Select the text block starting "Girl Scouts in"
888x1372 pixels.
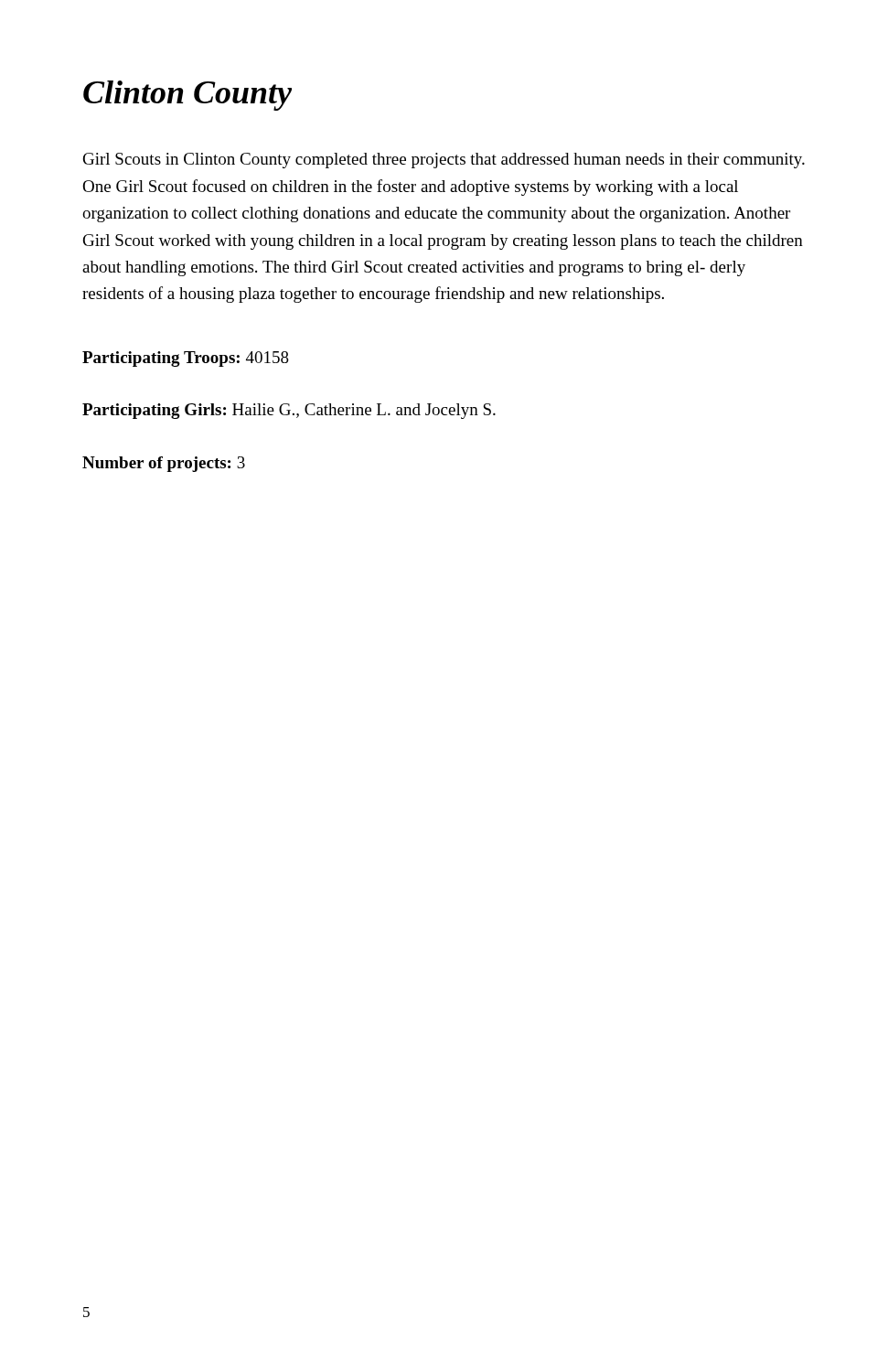(x=444, y=226)
